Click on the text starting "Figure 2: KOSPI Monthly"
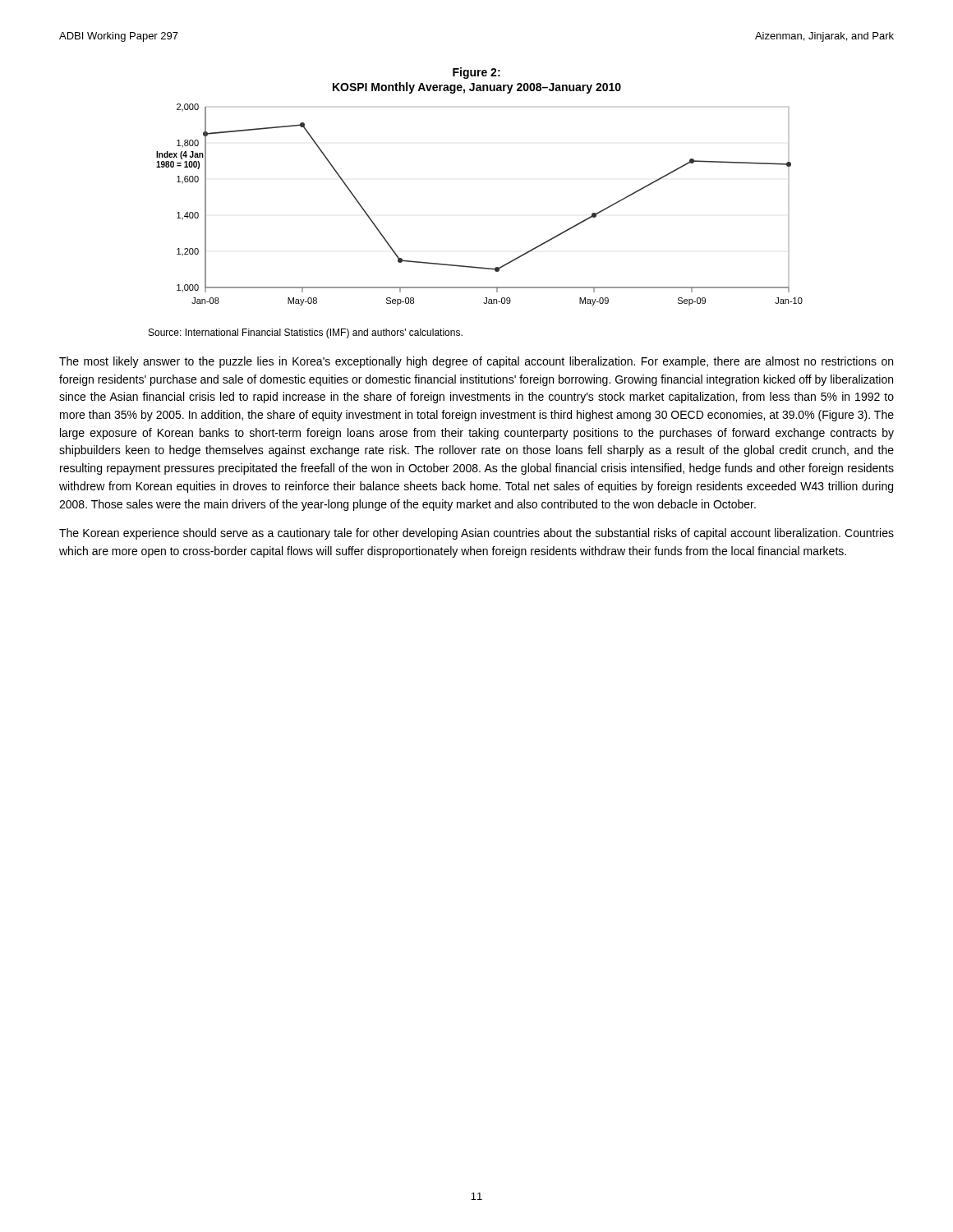Screen dimensions: 1232x953 tap(476, 80)
